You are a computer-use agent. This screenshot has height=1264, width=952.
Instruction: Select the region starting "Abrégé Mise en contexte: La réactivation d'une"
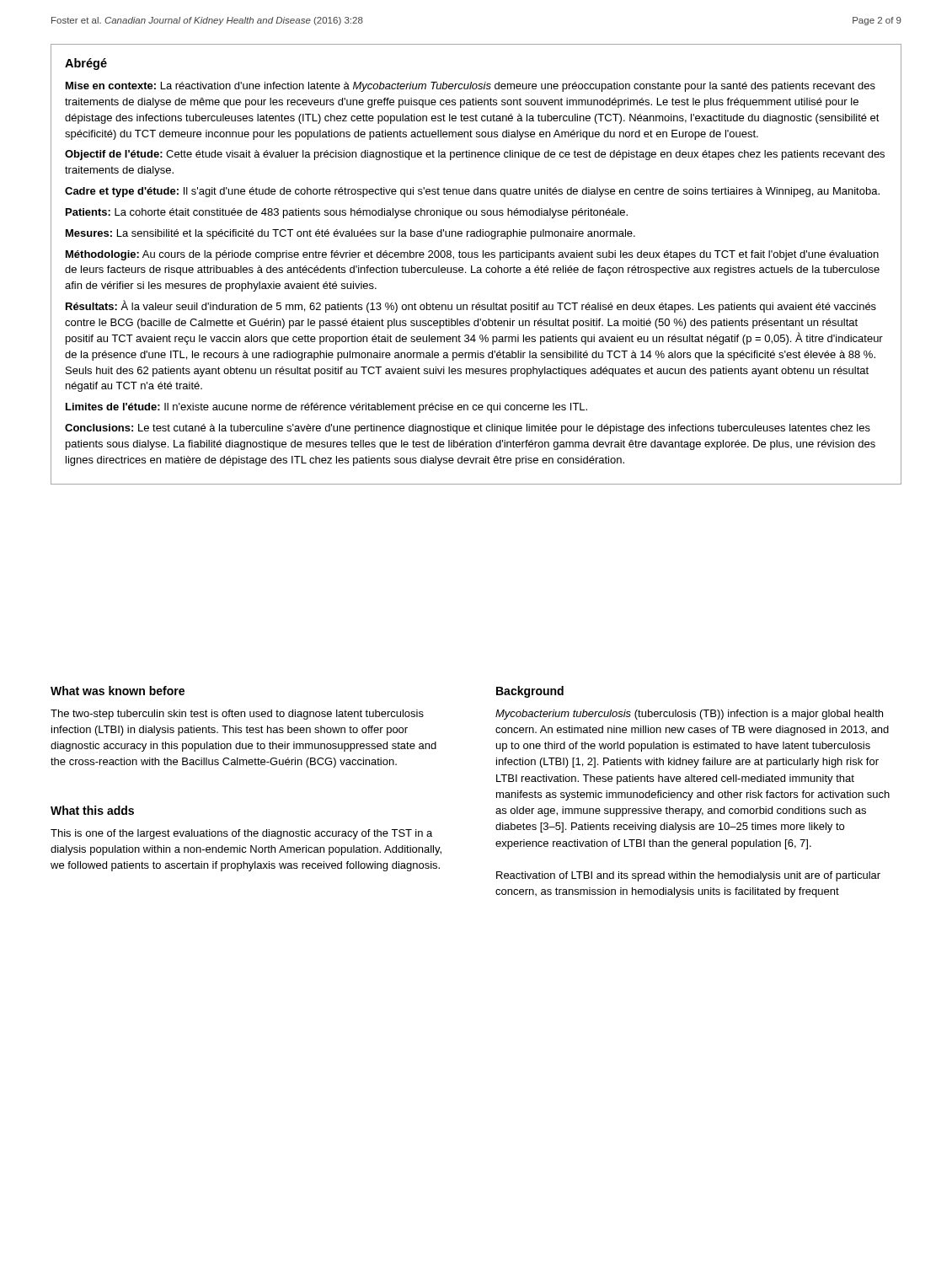click(x=476, y=261)
